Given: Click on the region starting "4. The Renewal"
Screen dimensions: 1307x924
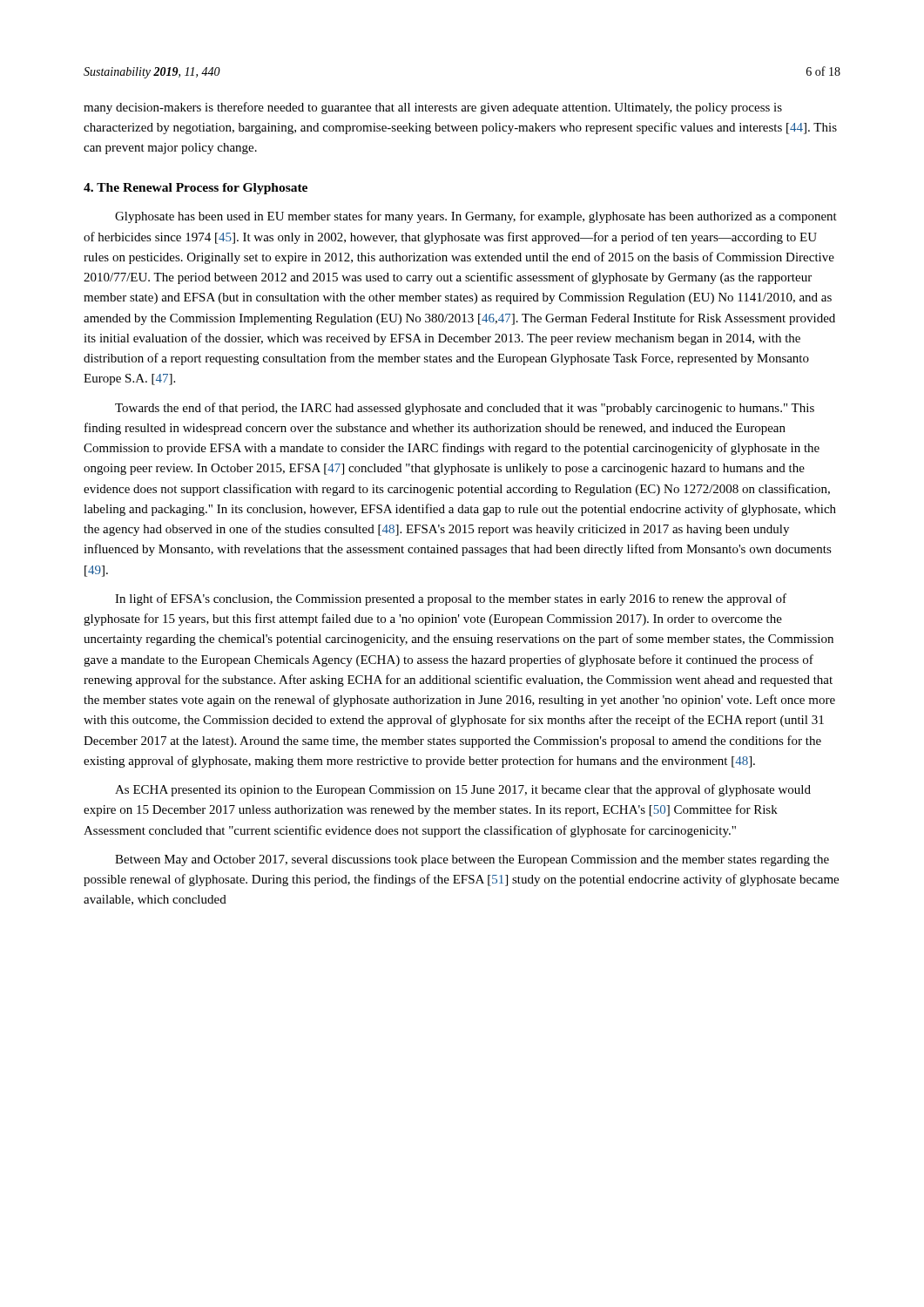Looking at the screenshot, I should [196, 187].
